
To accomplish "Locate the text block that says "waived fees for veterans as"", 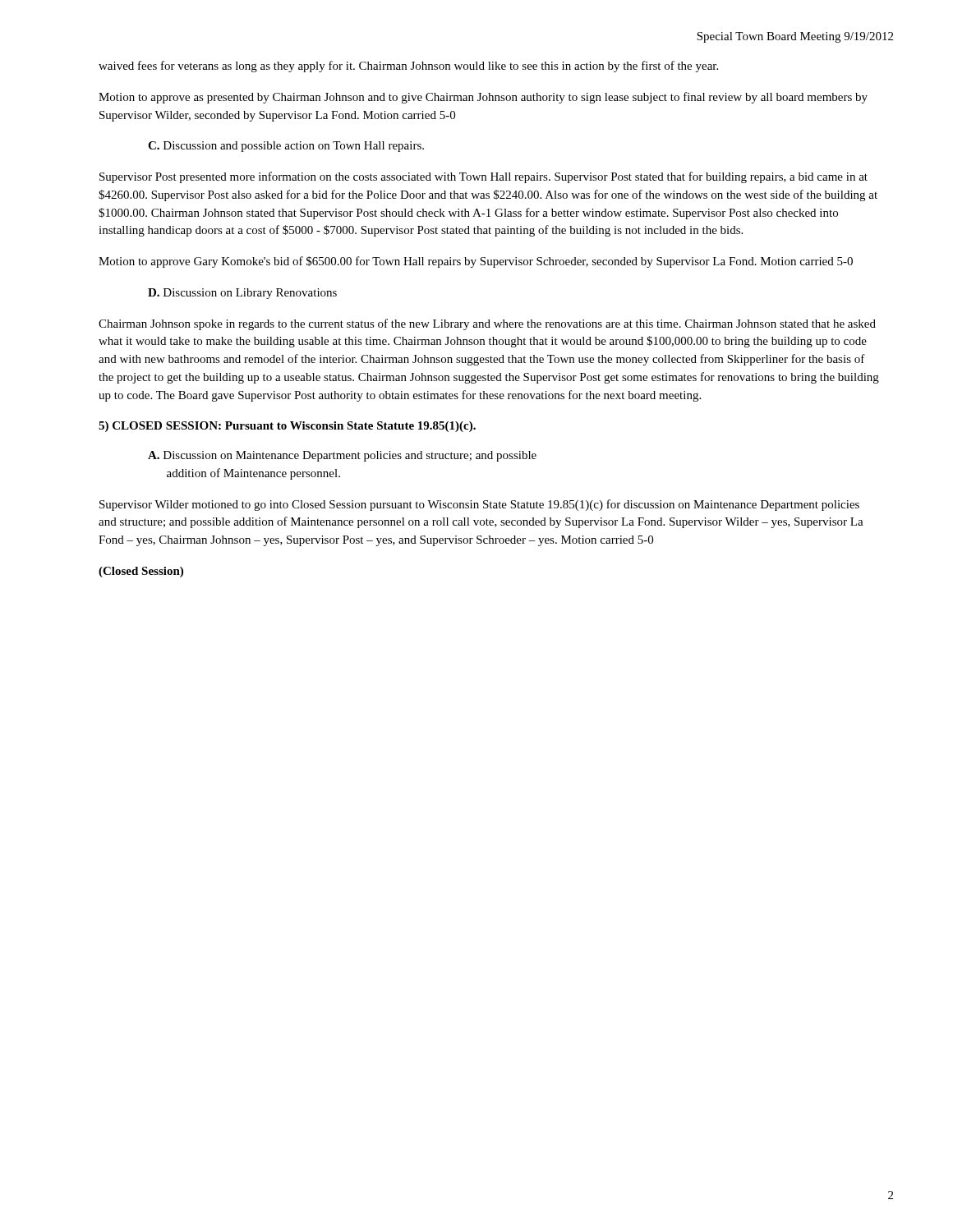I will click(x=409, y=66).
